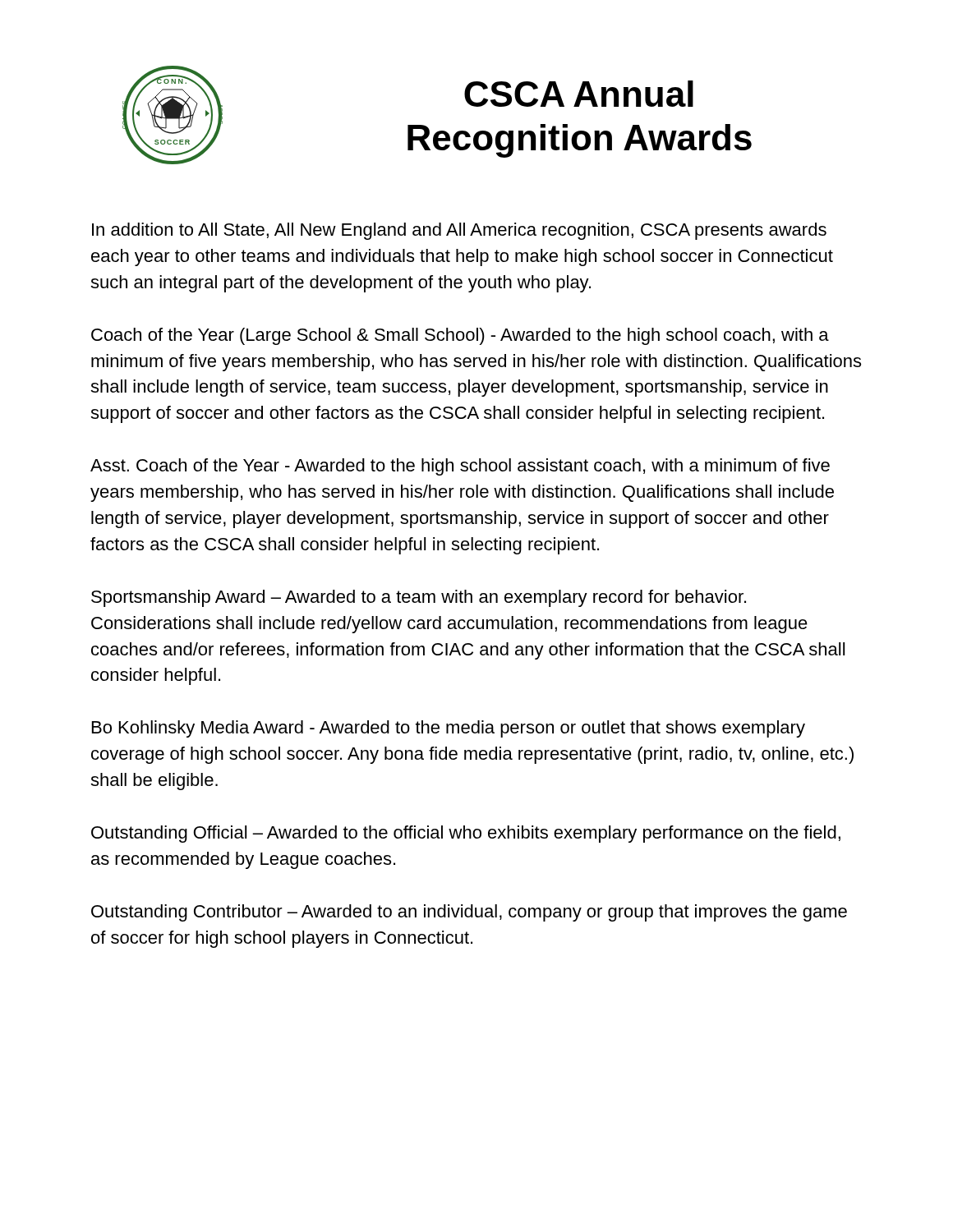Click on the text block that says "Bo Kohlinsky Media Award - Awarded"

[x=472, y=754]
